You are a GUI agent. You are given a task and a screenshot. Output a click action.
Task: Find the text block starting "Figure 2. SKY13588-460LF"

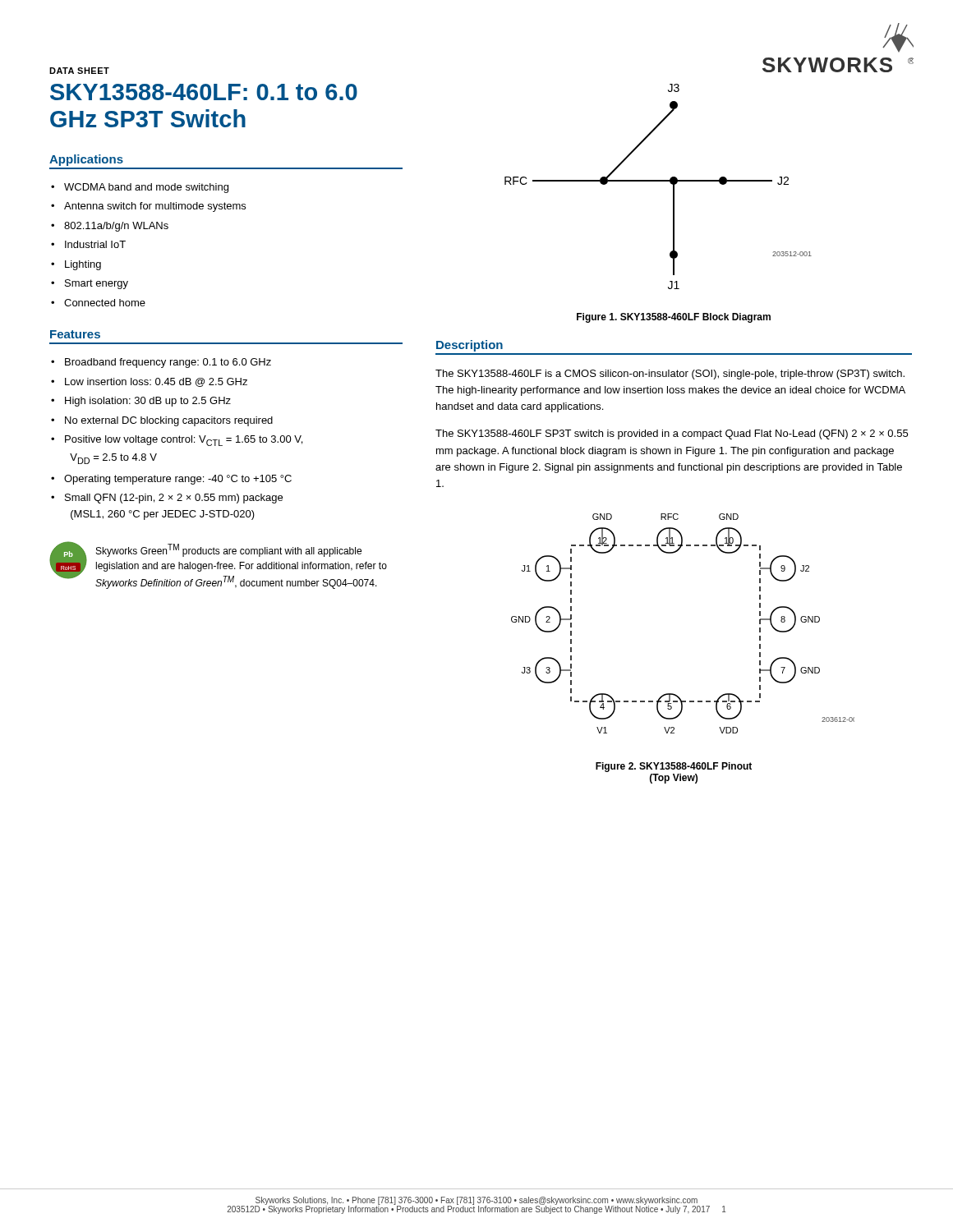click(674, 772)
